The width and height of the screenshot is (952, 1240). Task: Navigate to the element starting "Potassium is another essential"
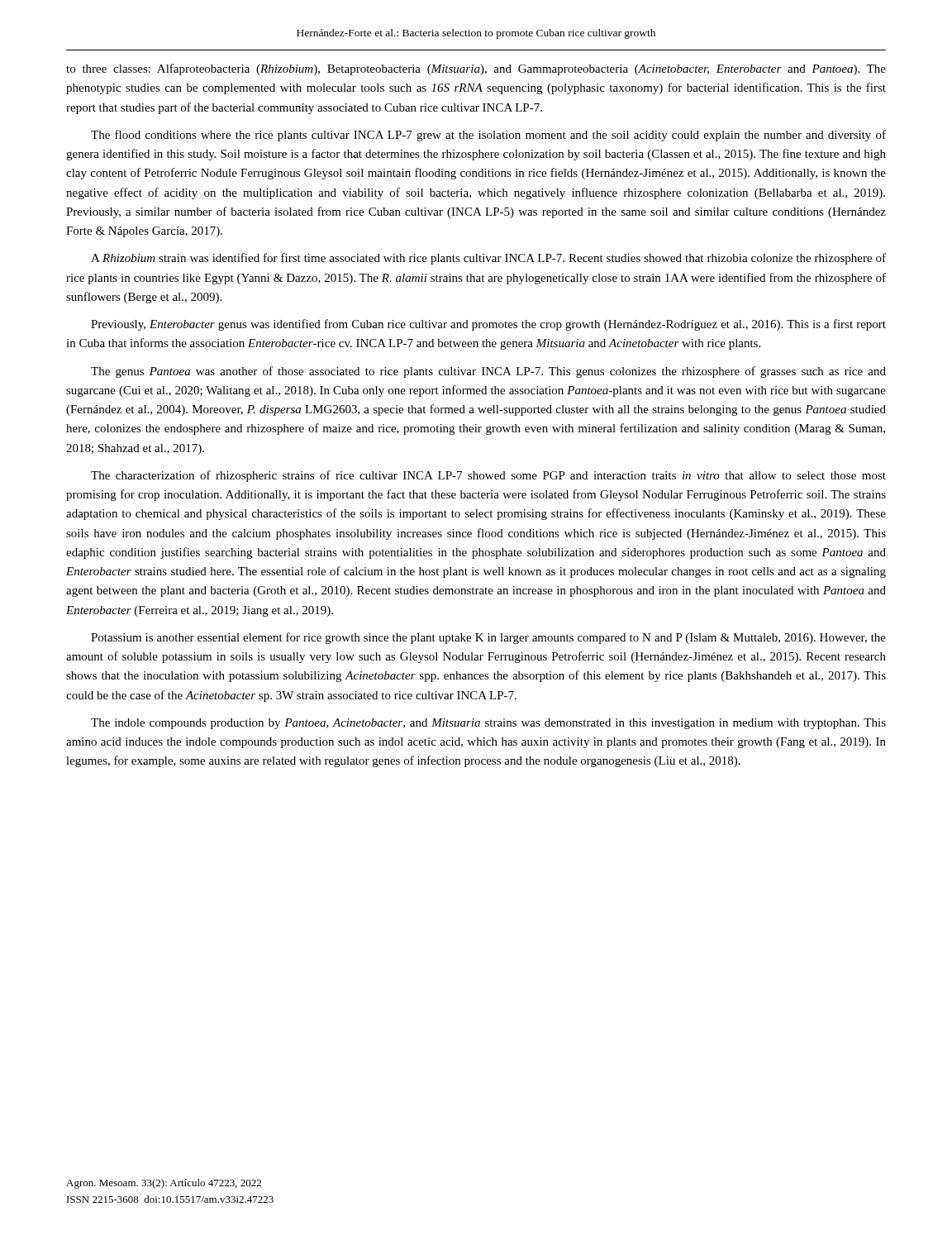tap(476, 666)
